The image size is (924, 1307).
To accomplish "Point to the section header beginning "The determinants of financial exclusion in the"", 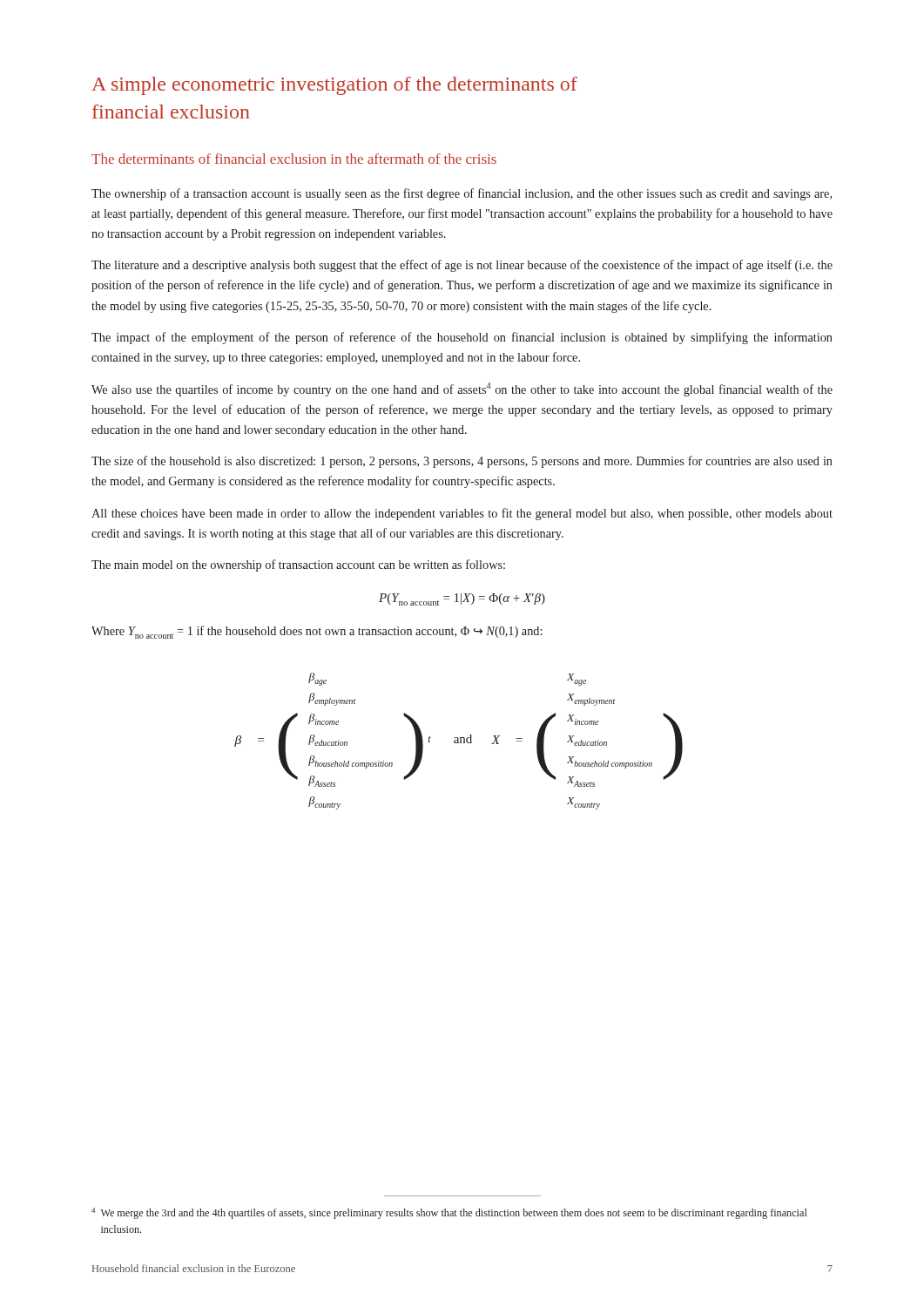I will click(294, 159).
